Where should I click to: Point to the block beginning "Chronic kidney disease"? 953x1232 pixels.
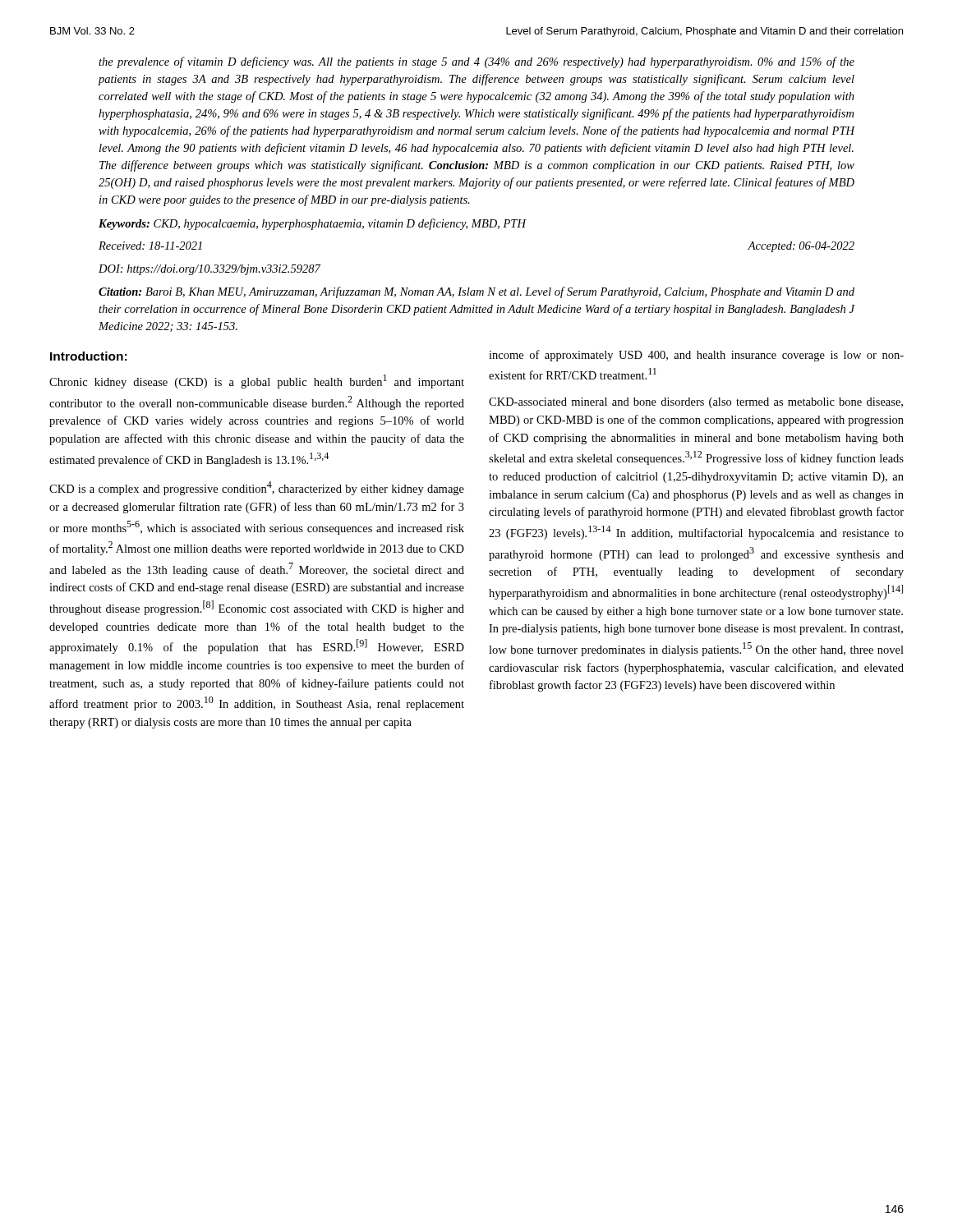(257, 551)
